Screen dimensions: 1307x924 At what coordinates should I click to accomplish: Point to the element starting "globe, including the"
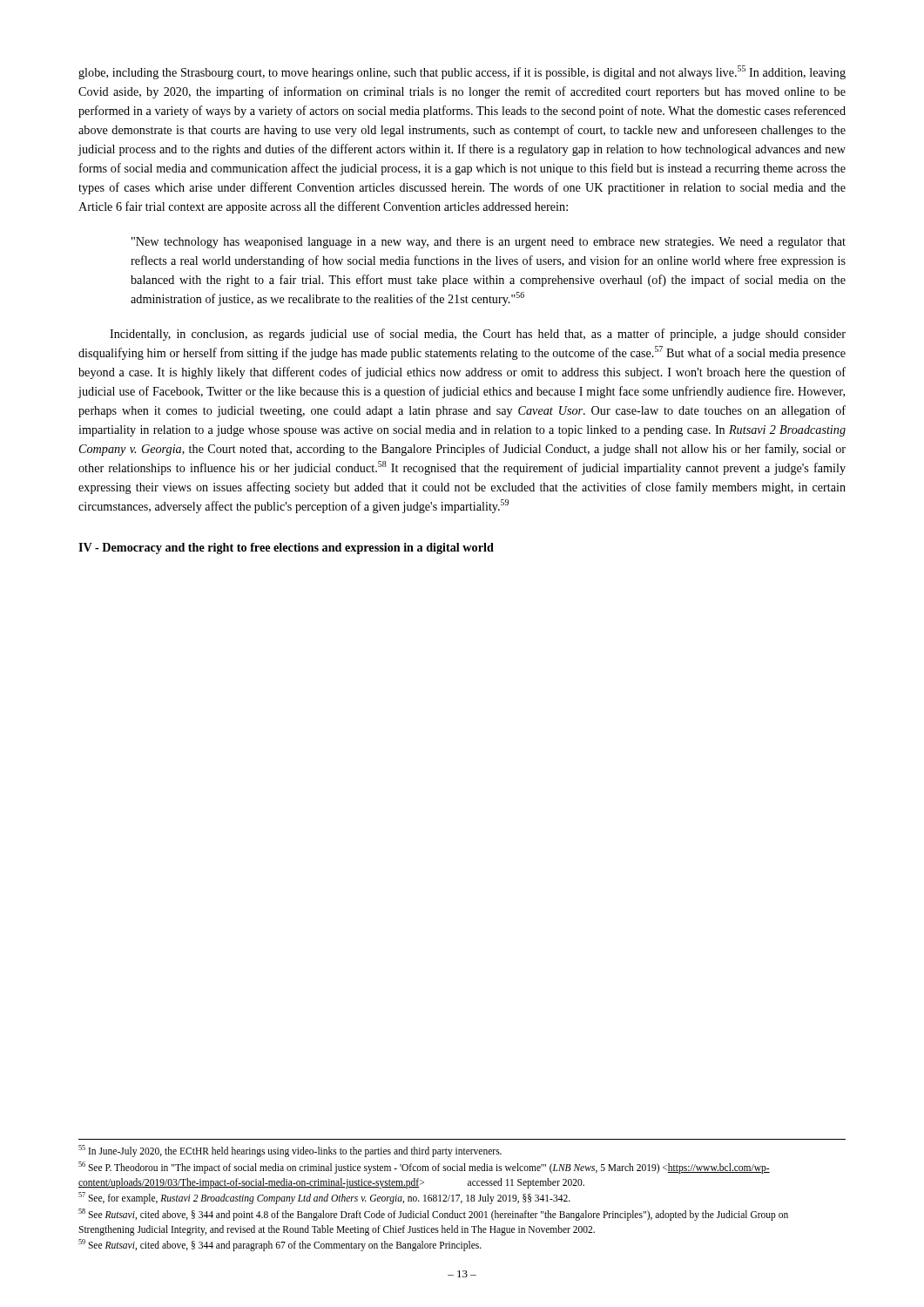[462, 139]
